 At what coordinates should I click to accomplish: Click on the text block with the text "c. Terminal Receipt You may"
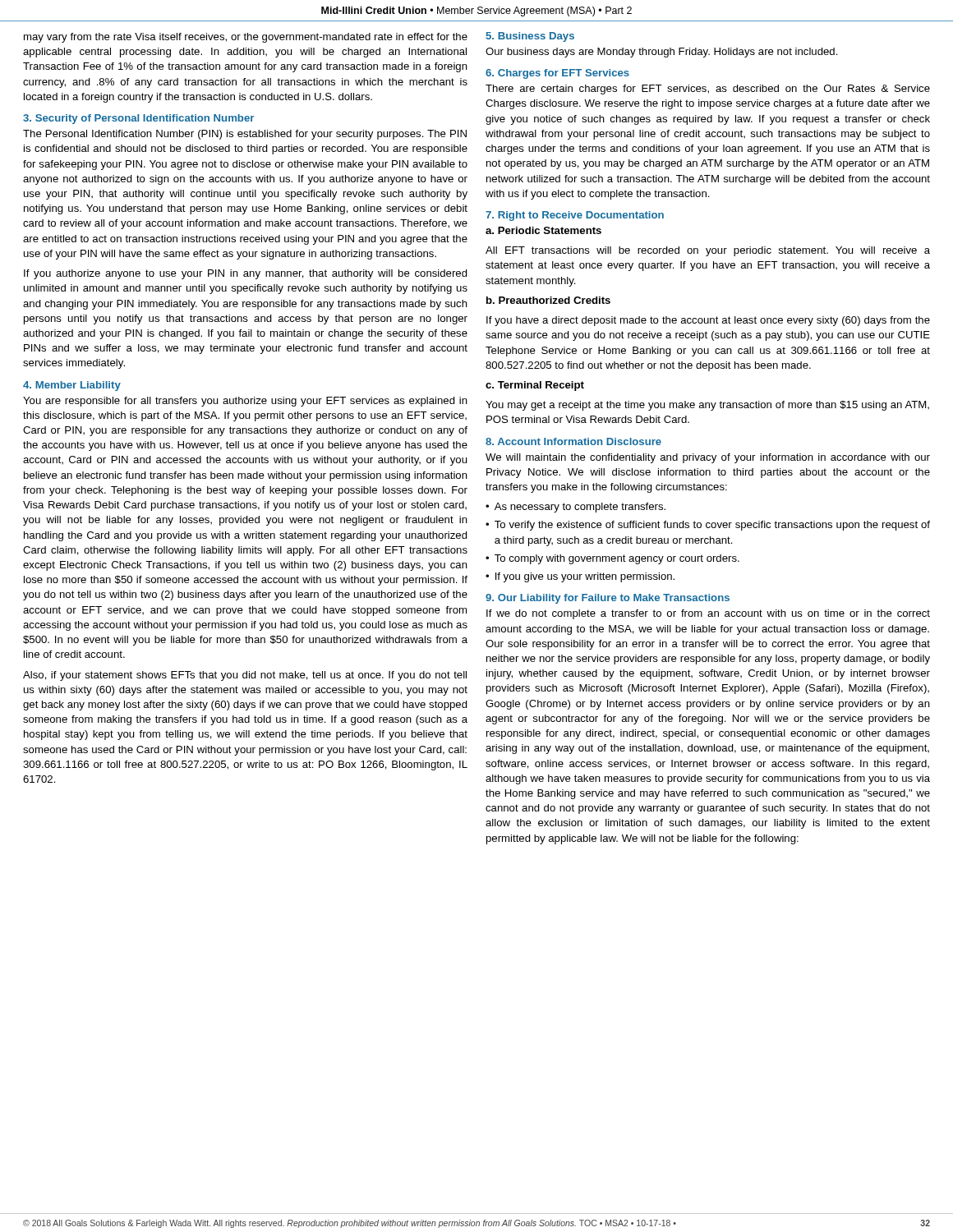pos(708,403)
